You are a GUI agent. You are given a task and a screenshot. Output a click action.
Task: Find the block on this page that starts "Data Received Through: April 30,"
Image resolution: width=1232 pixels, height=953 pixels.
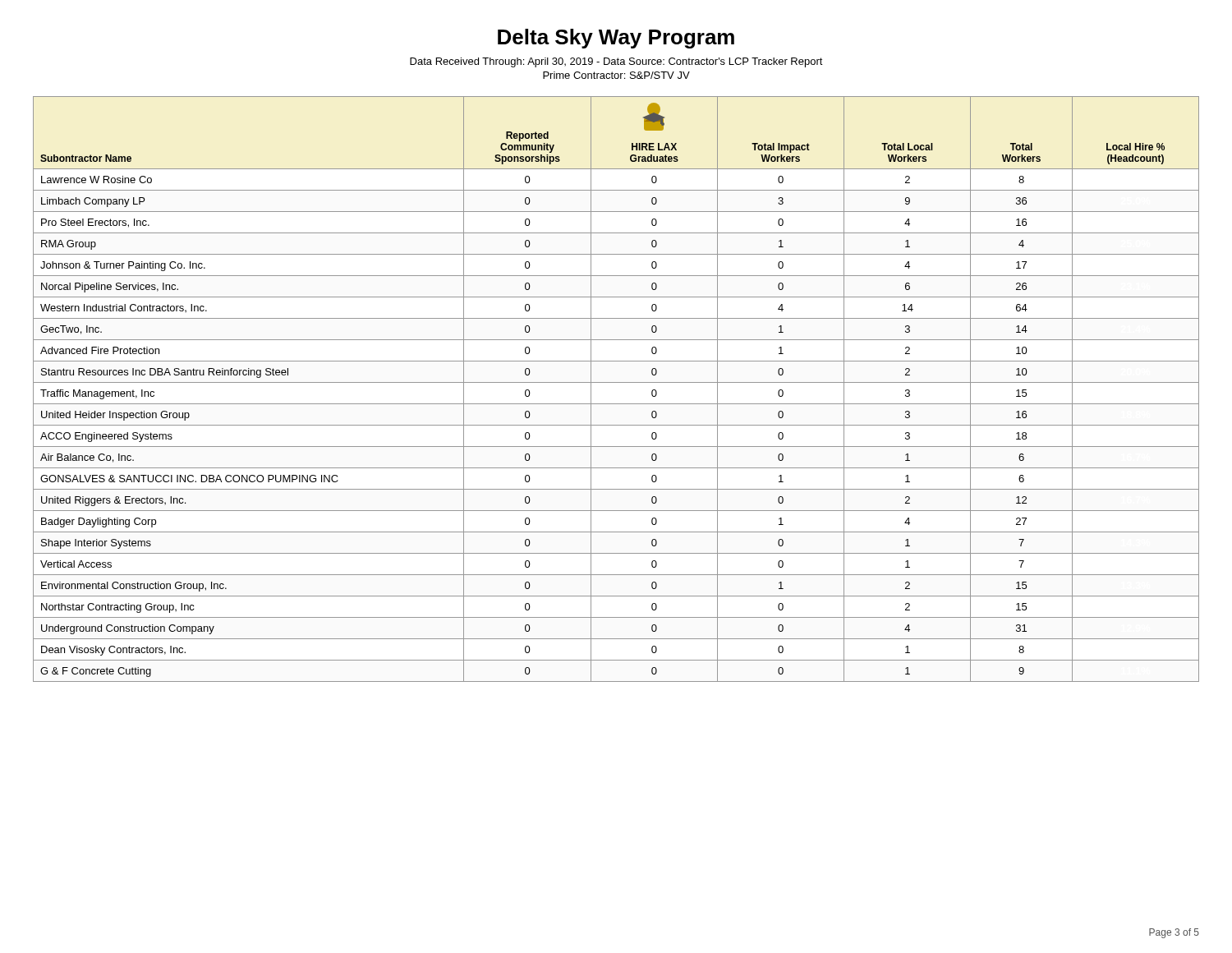pyautogui.click(x=616, y=61)
